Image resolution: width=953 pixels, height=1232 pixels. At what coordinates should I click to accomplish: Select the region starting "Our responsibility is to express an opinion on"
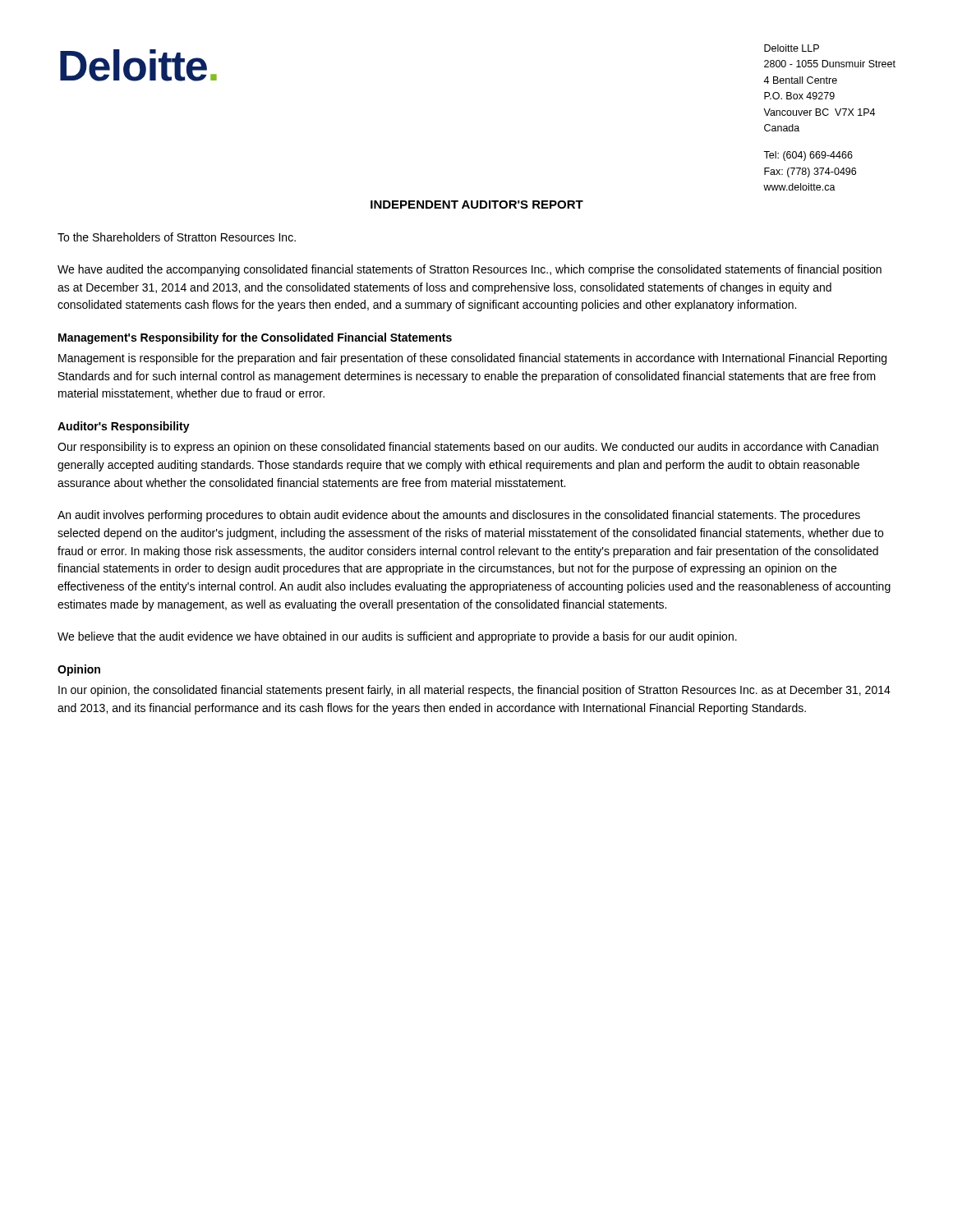468,465
